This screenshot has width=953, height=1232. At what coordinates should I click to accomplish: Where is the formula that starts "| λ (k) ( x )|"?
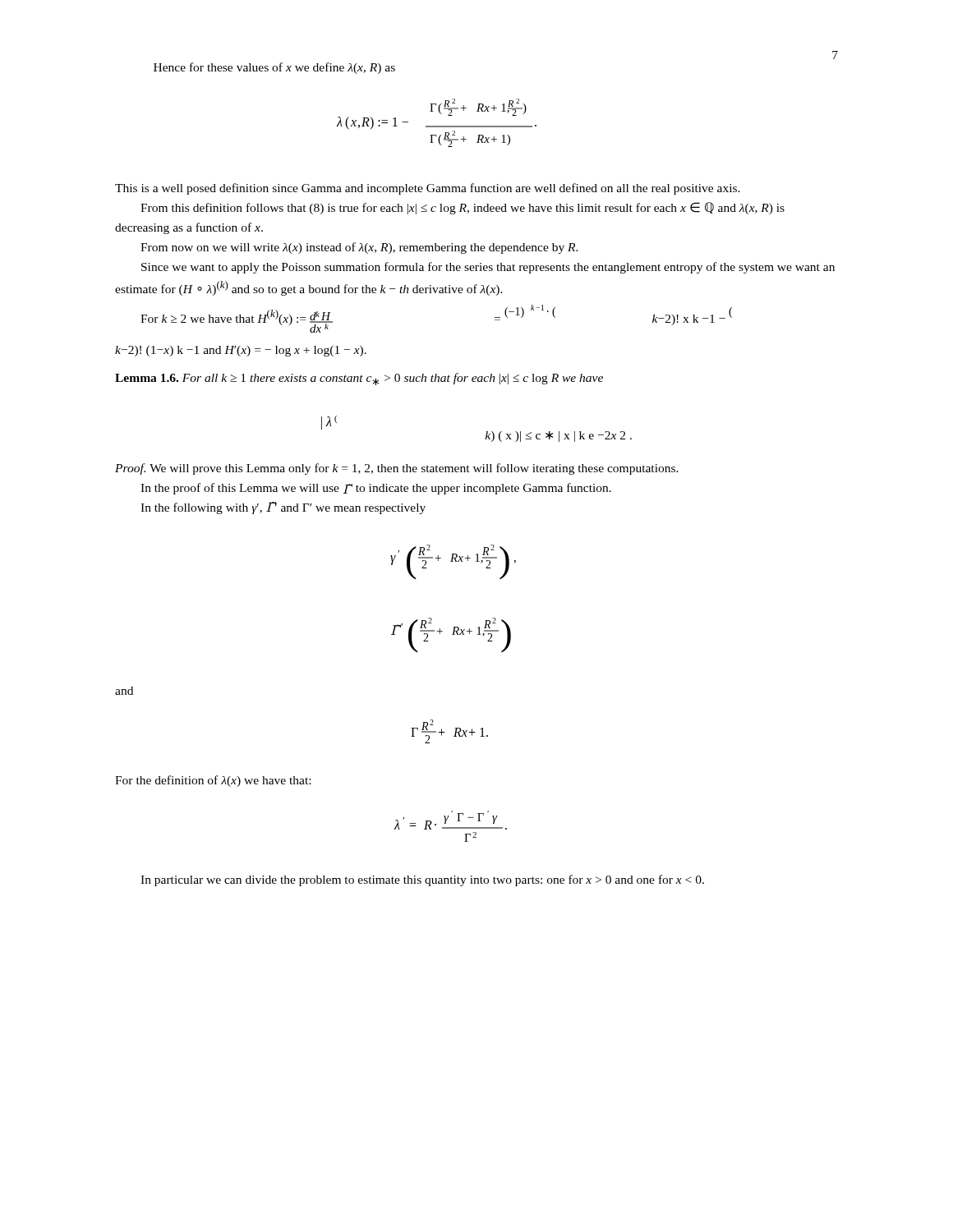tap(329, 423)
